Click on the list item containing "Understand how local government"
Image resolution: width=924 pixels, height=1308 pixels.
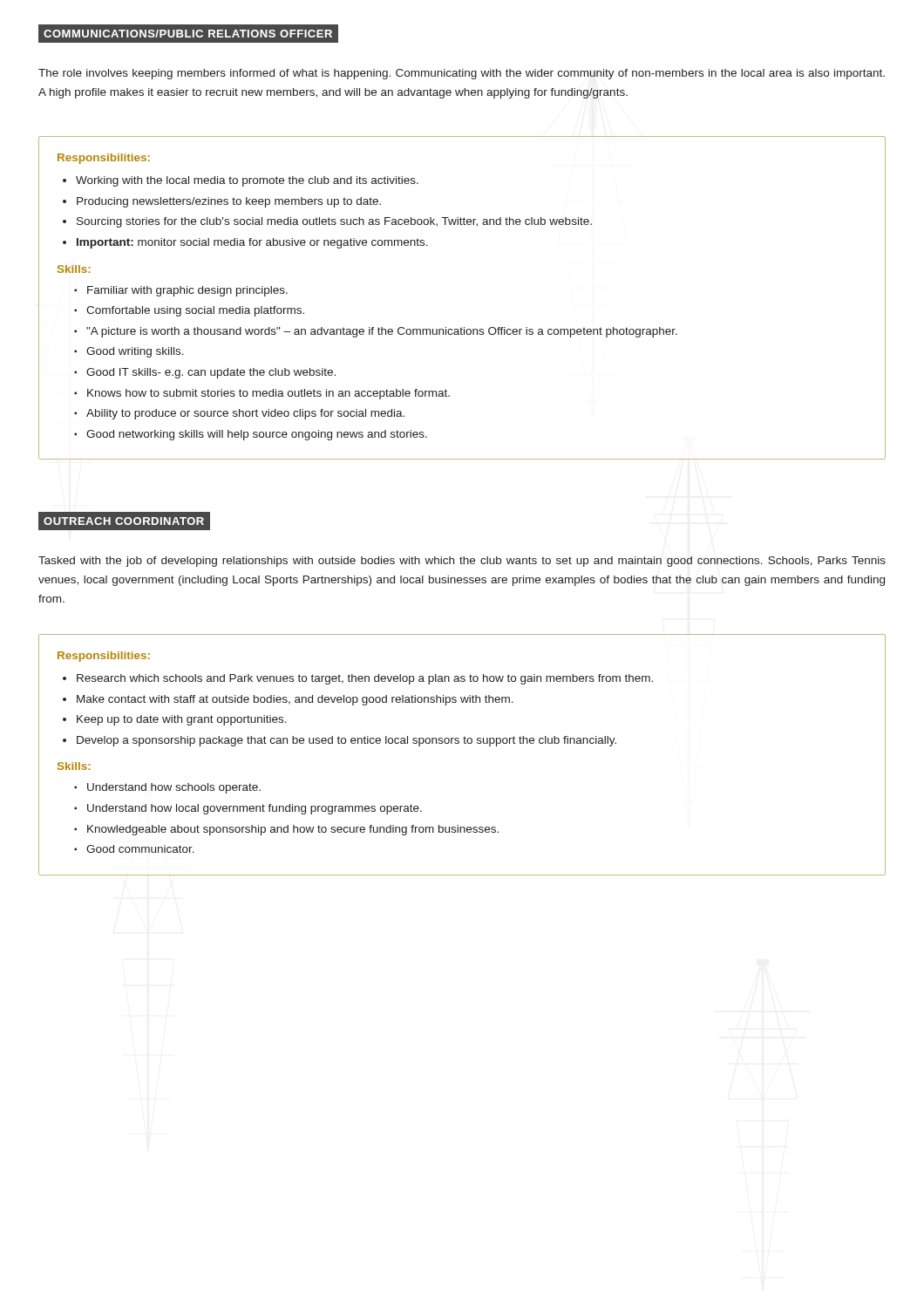254,808
